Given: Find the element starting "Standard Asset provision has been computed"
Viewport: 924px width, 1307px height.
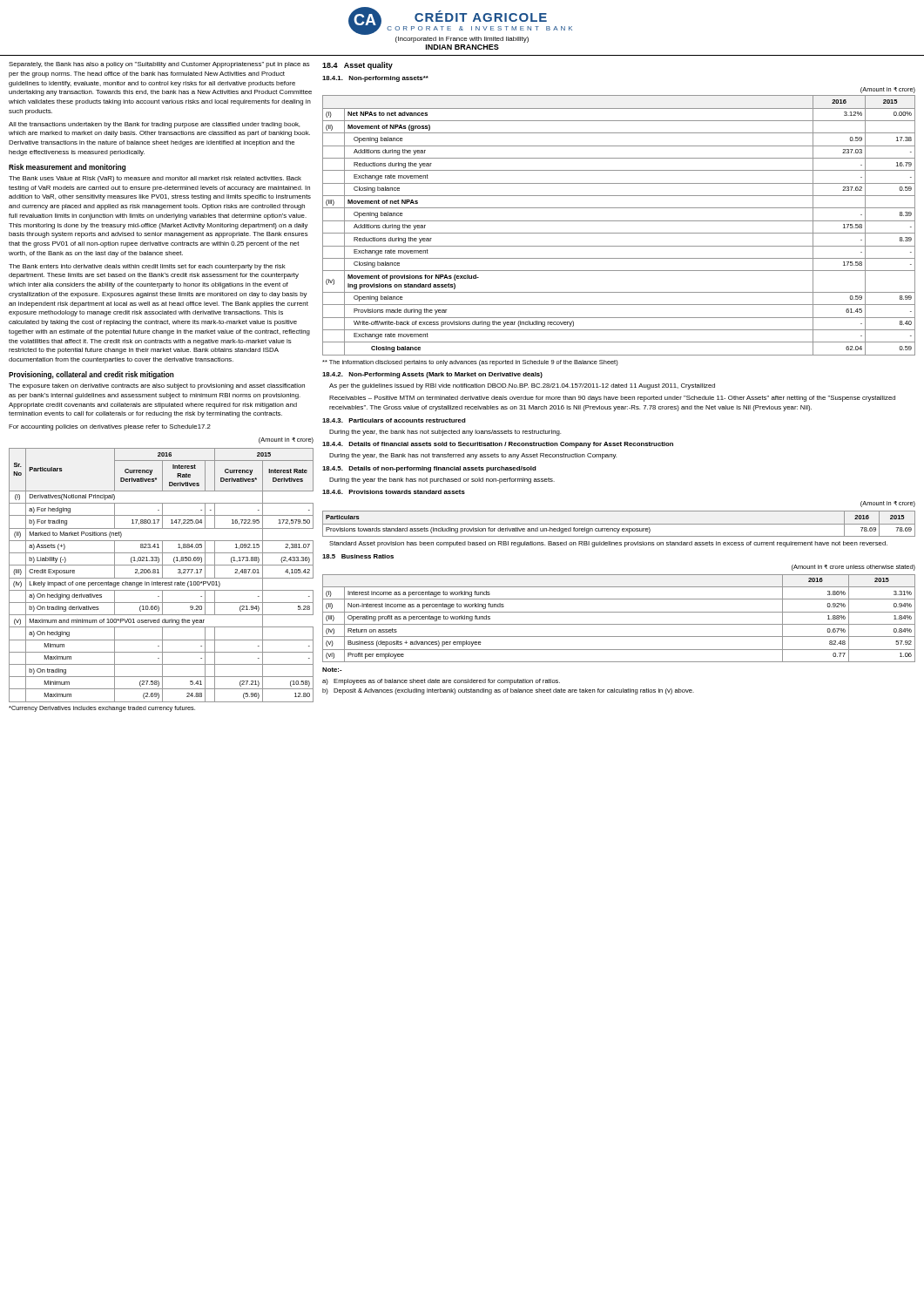Looking at the screenshot, I should (609, 543).
